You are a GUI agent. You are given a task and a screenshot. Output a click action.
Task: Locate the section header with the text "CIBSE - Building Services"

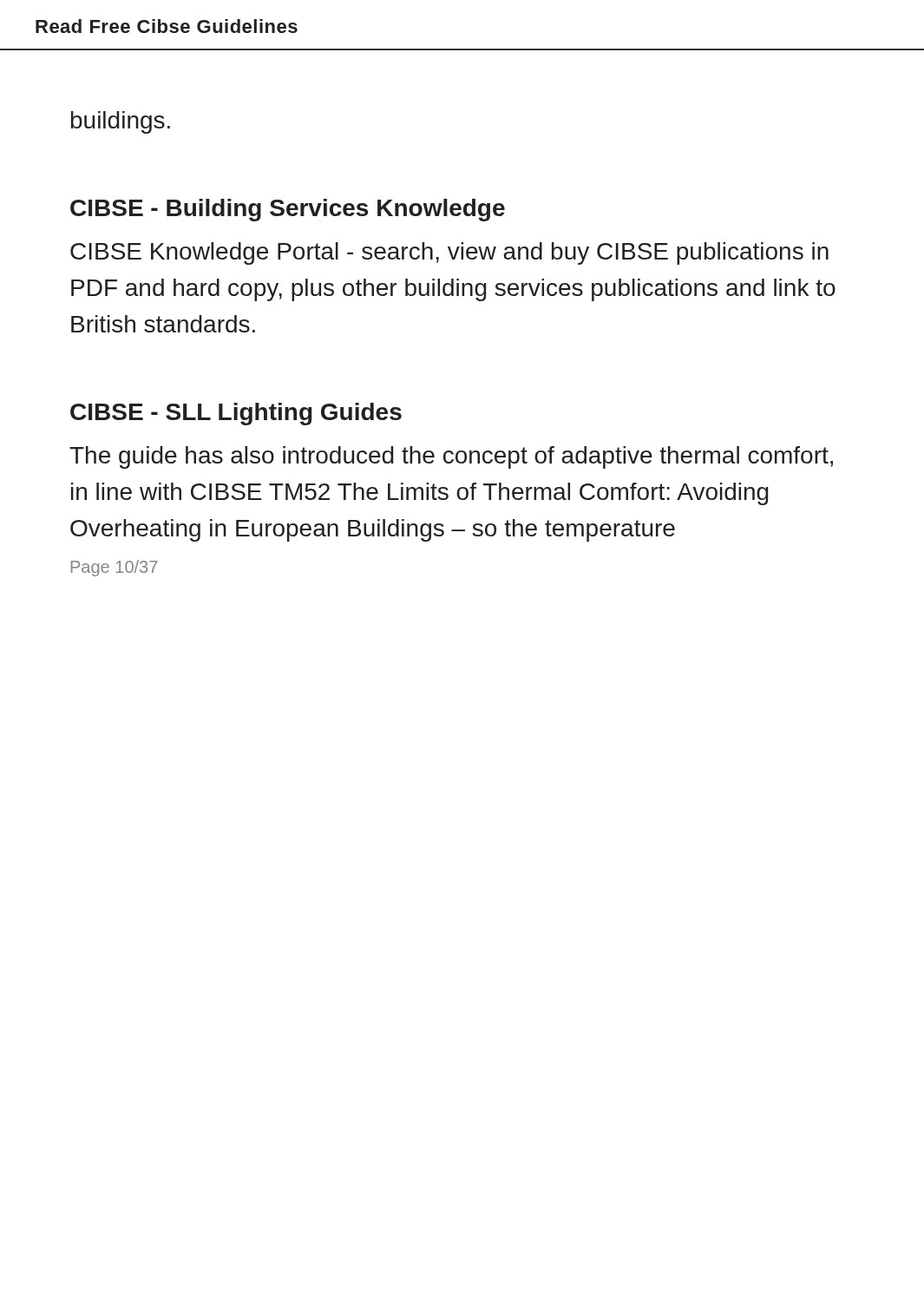tap(287, 208)
